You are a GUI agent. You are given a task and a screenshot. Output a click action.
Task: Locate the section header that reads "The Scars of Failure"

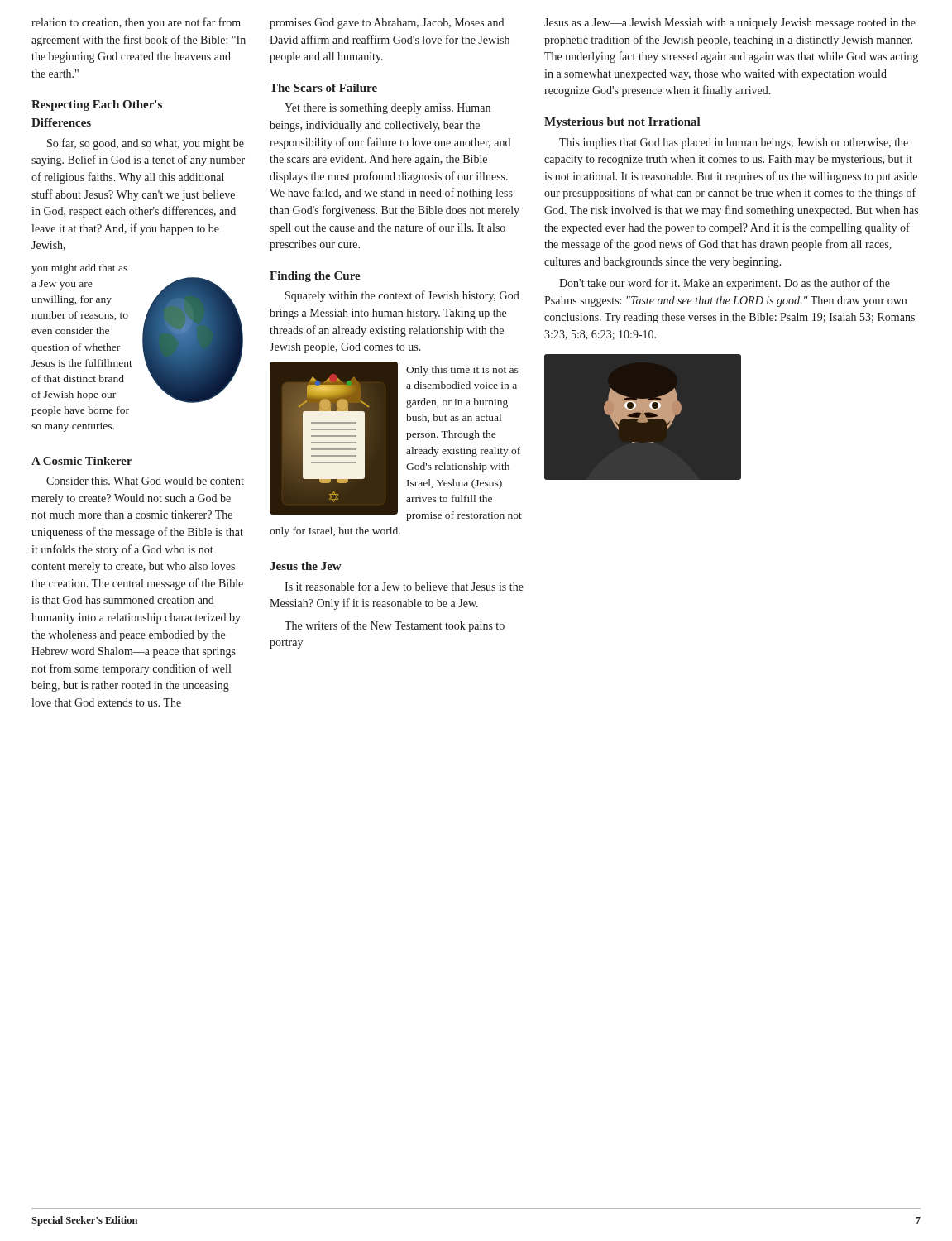click(323, 87)
